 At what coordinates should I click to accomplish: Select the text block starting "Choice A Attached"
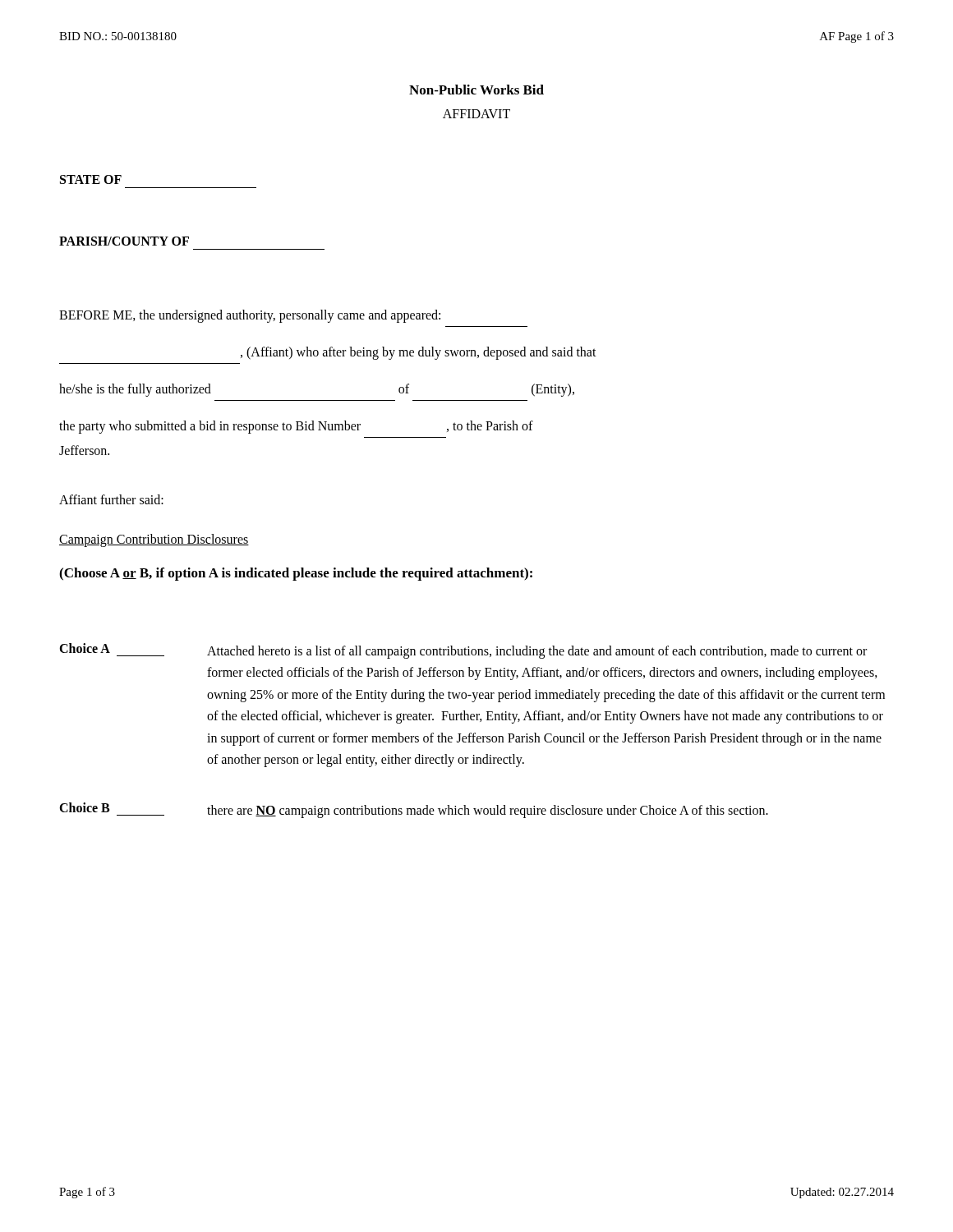click(476, 706)
